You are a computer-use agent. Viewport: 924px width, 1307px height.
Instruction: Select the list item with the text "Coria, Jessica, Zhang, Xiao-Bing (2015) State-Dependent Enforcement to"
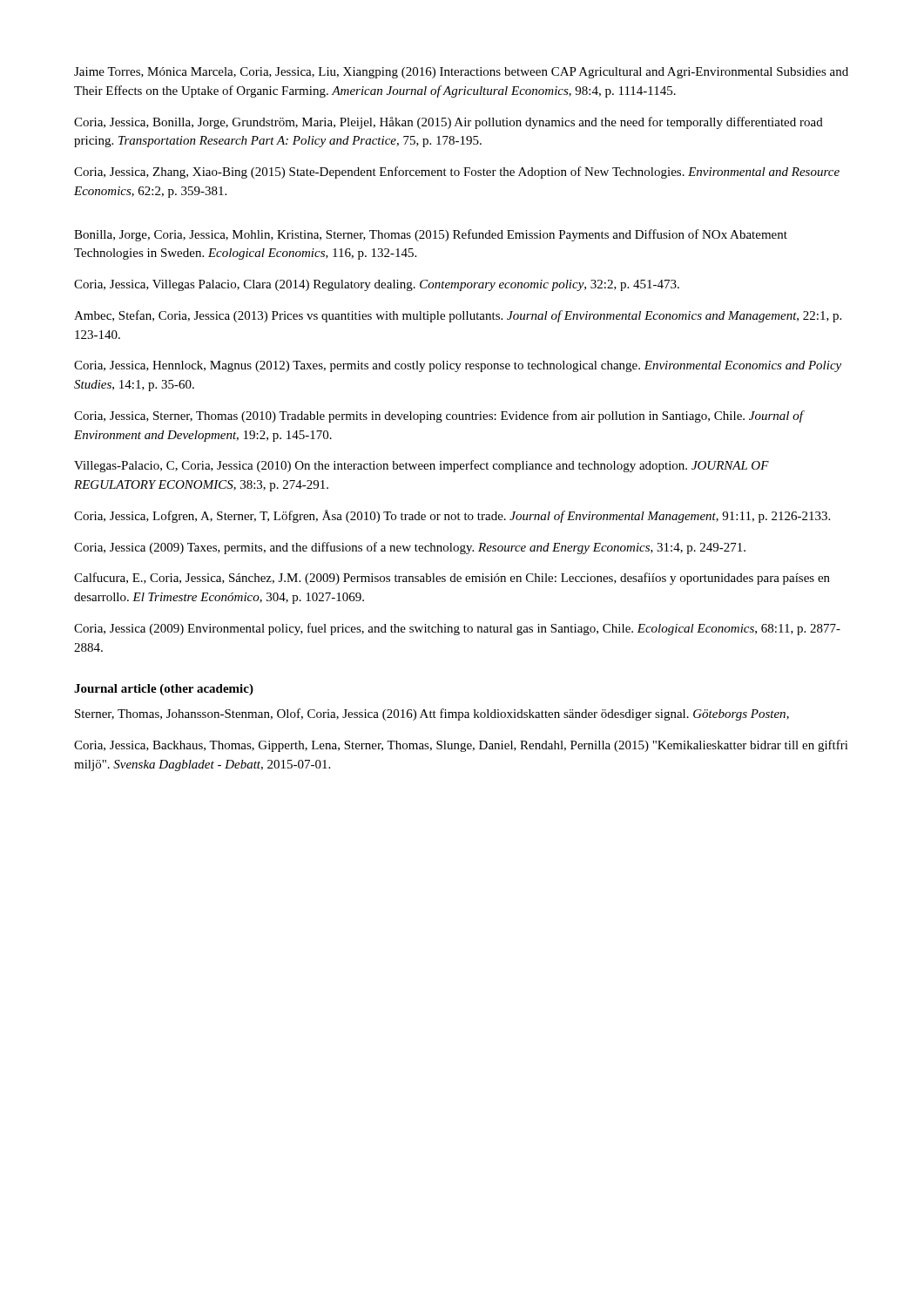click(457, 181)
